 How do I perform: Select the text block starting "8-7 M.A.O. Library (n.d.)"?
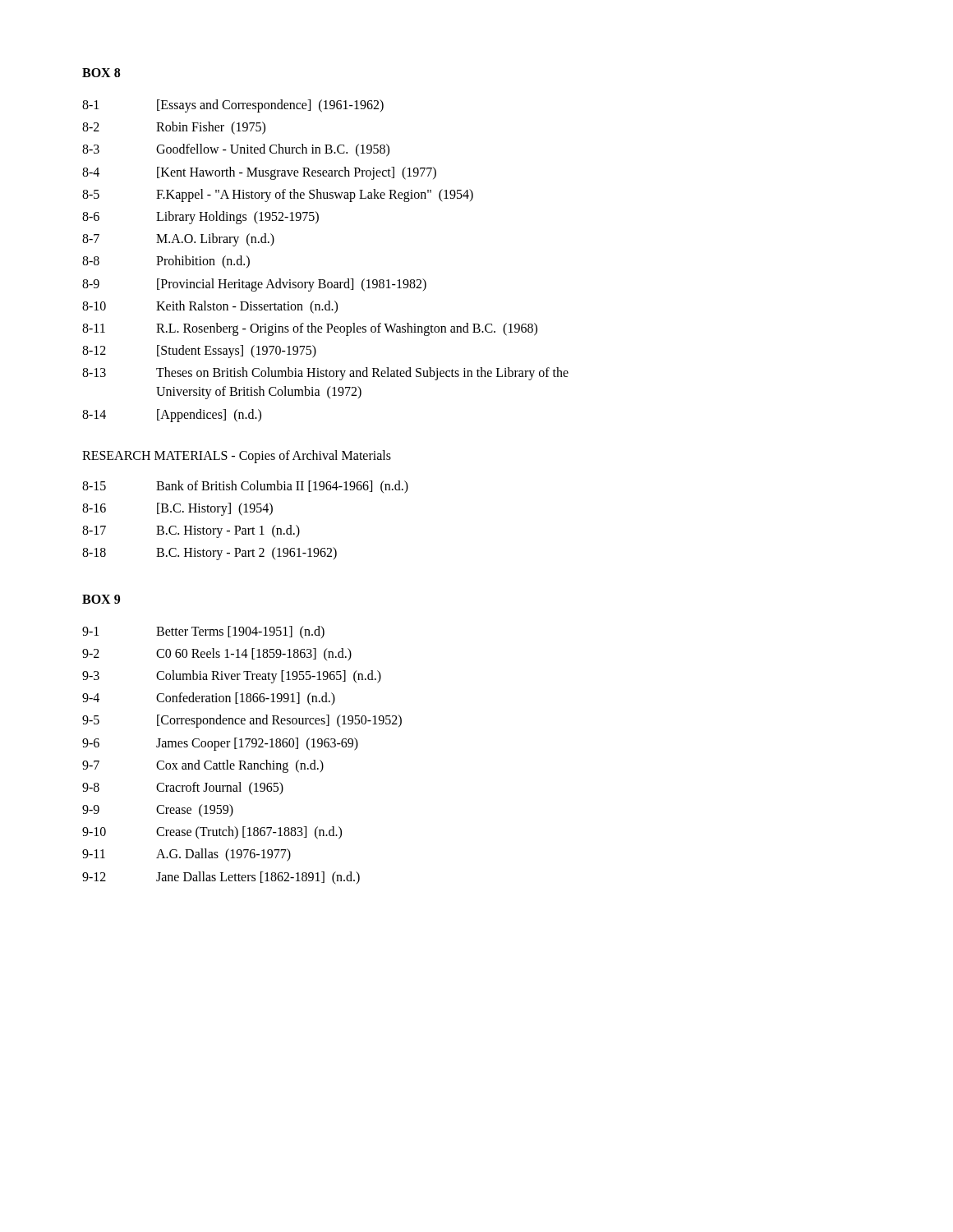coord(178,240)
